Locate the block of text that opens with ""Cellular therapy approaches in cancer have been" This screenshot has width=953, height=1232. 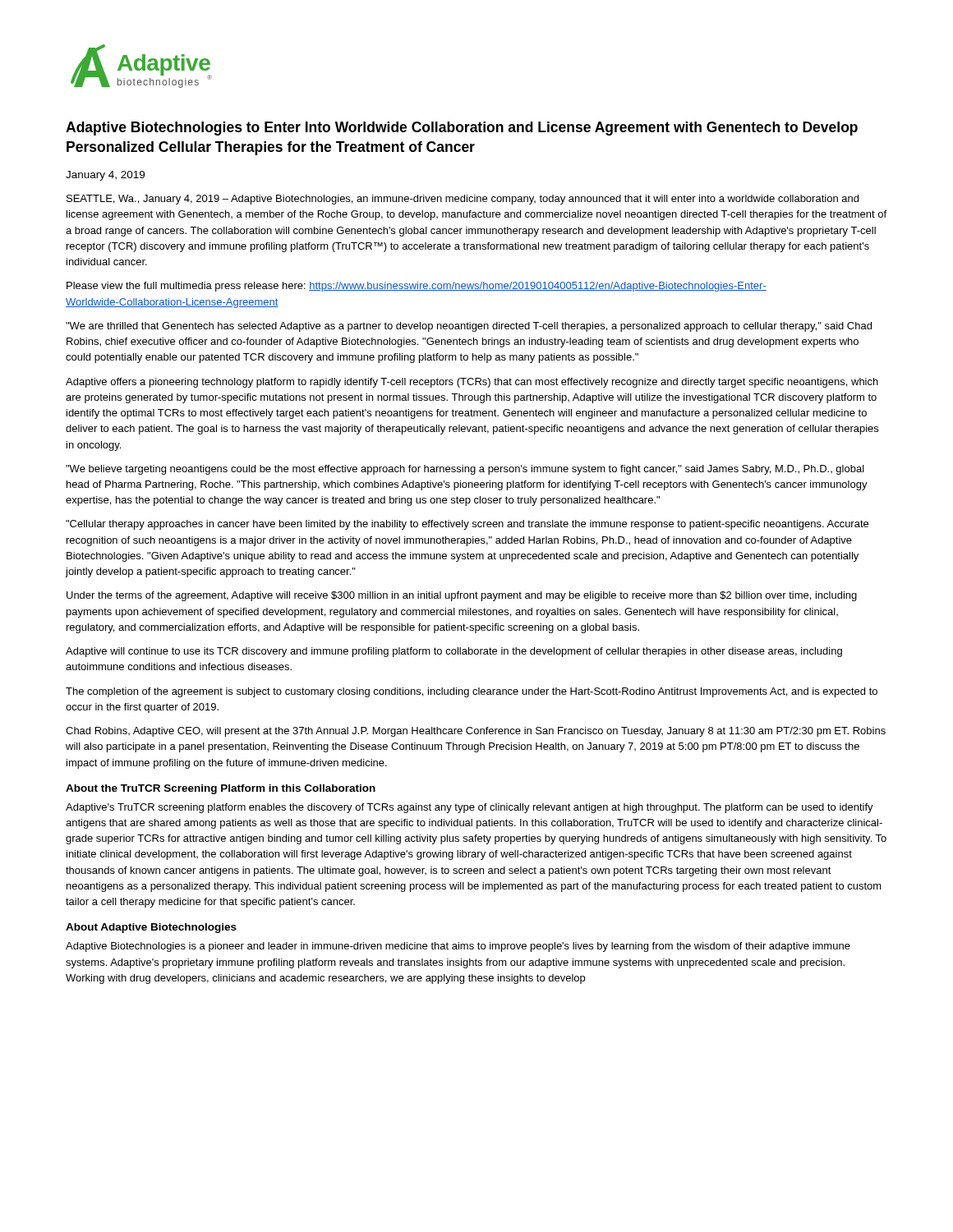pyautogui.click(x=467, y=548)
